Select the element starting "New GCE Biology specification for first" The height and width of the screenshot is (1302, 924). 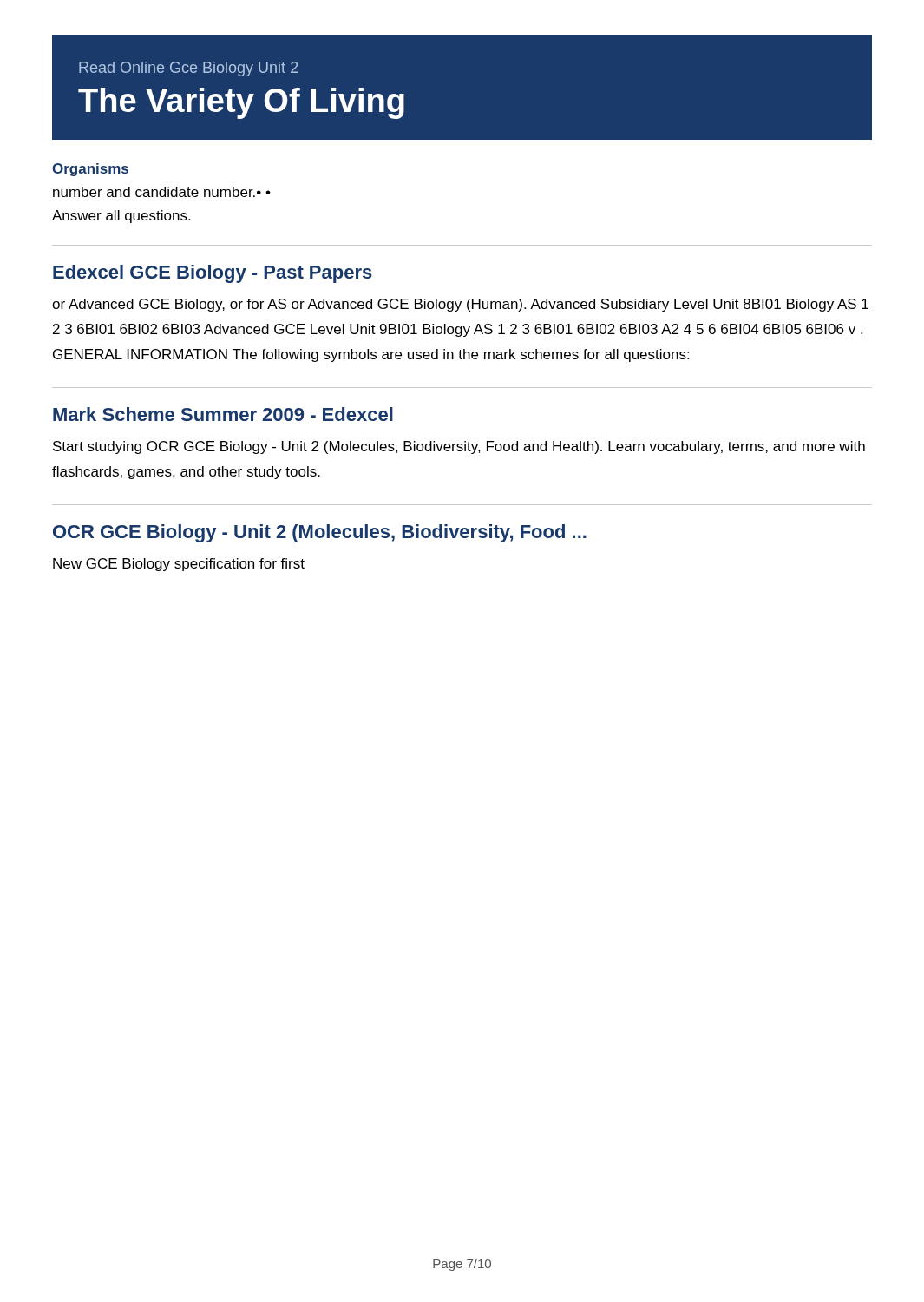(x=178, y=564)
